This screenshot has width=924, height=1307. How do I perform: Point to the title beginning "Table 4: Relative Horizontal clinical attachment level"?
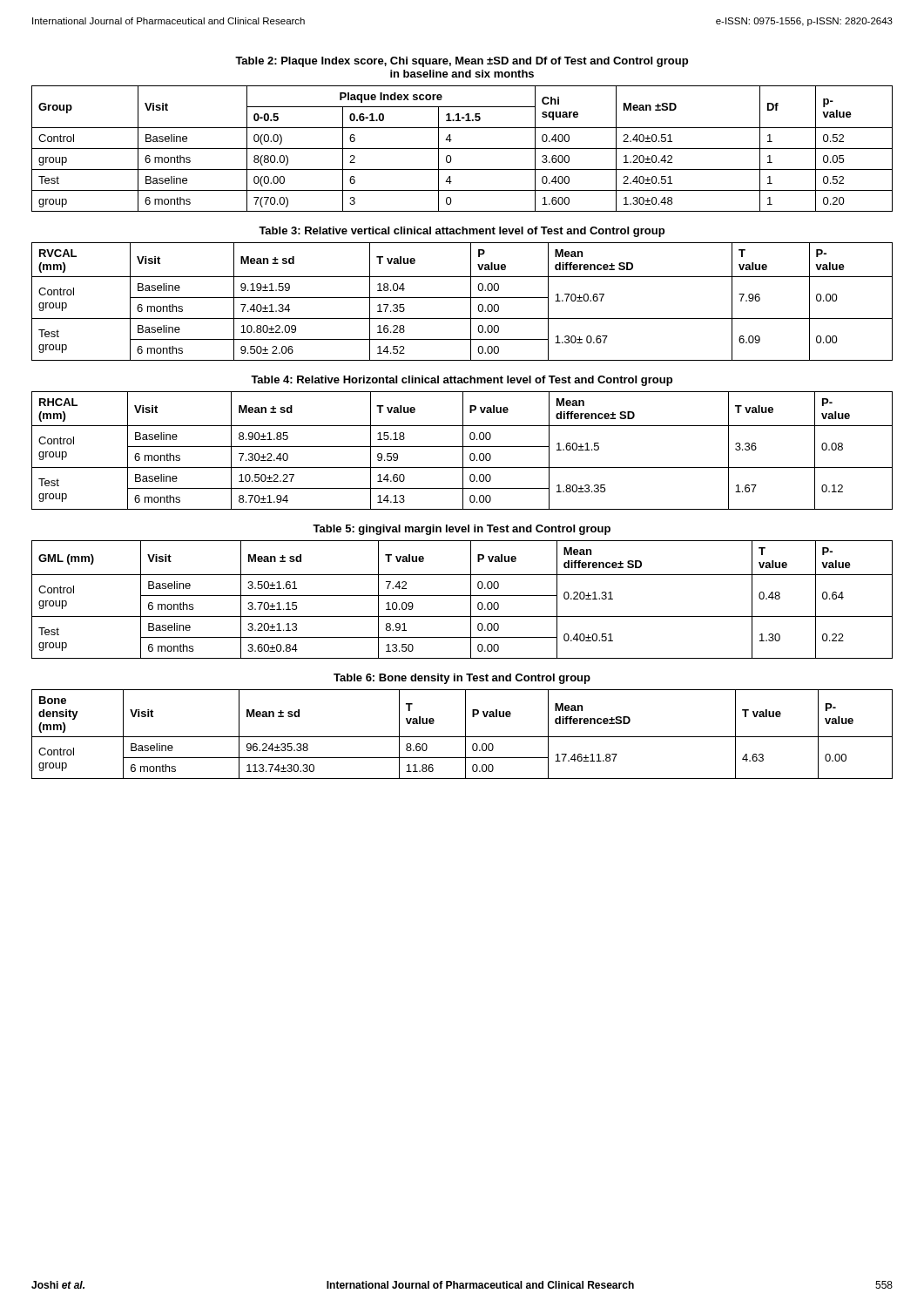(462, 379)
